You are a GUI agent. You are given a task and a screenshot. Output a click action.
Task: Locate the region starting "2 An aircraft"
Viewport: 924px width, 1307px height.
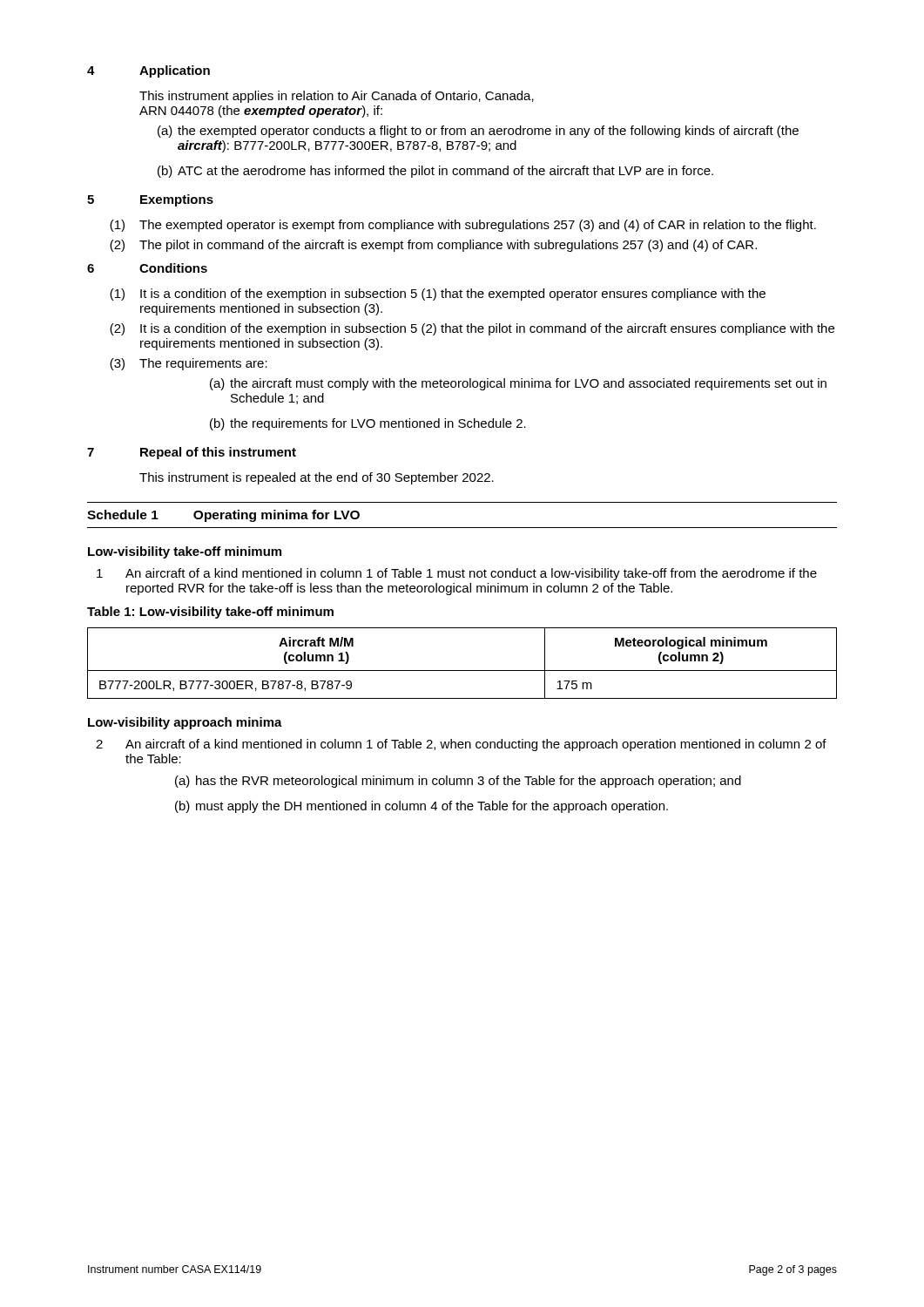pos(462,751)
